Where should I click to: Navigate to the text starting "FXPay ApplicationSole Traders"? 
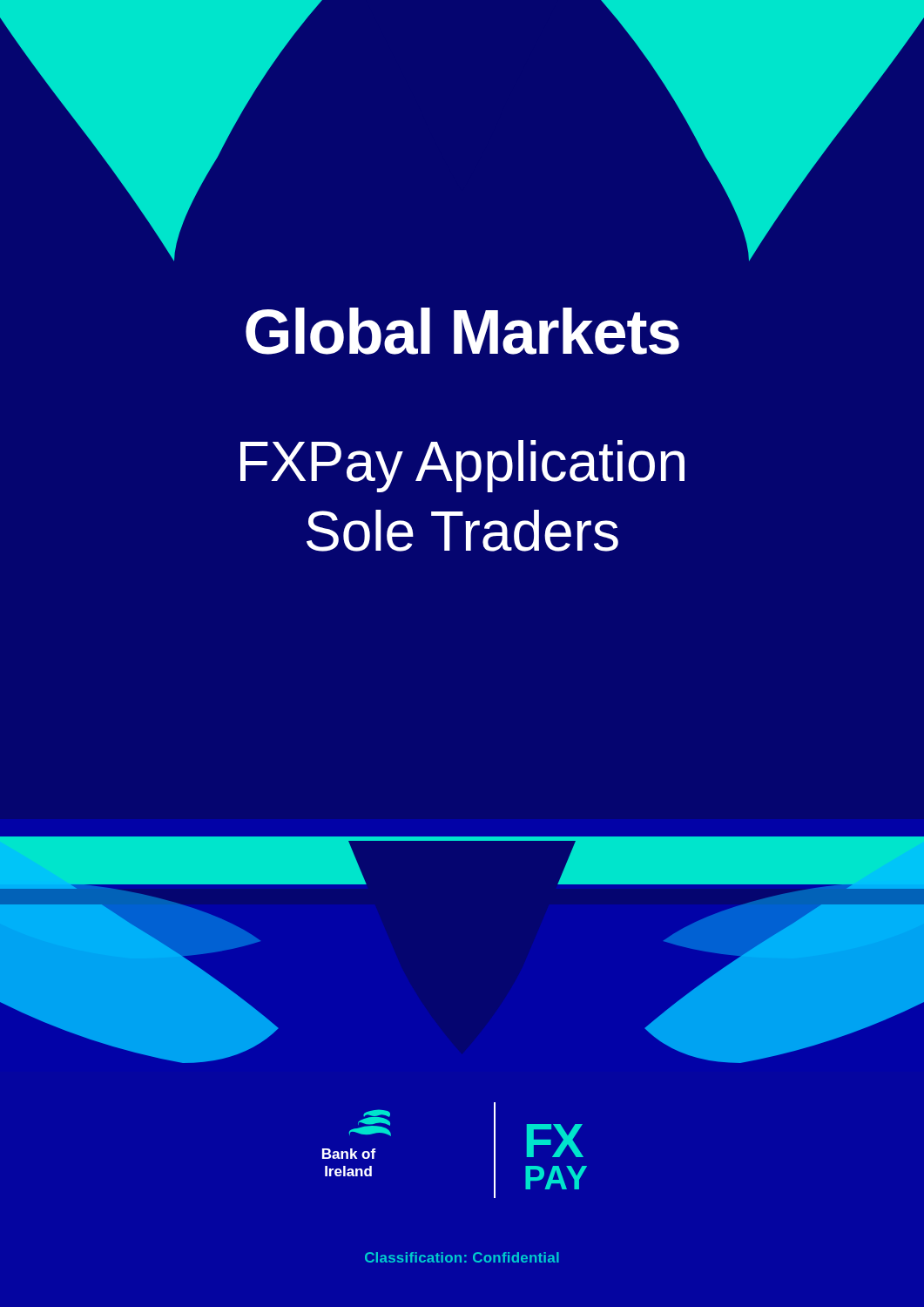click(462, 497)
